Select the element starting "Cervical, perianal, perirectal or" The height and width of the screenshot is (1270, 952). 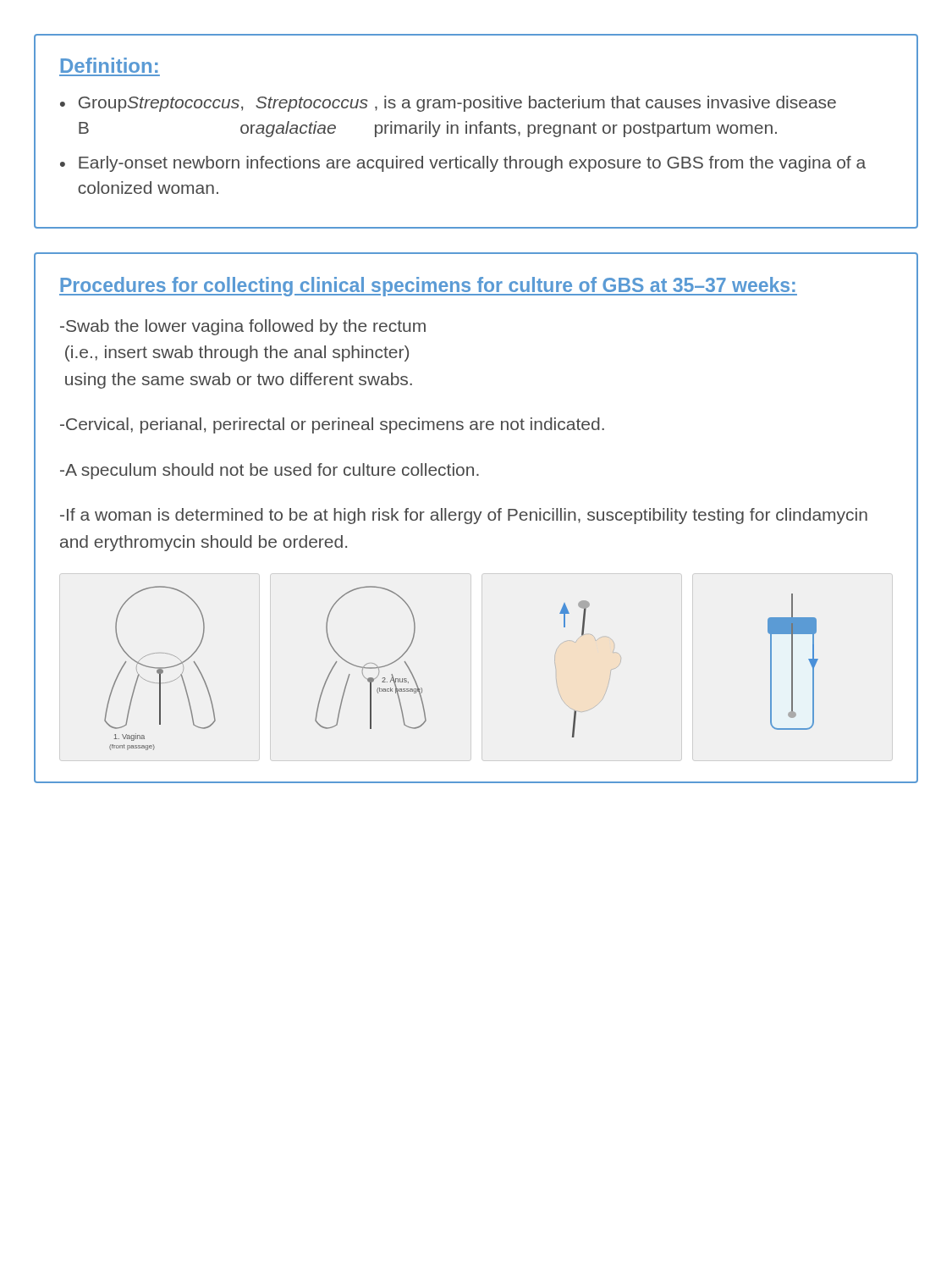332,424
